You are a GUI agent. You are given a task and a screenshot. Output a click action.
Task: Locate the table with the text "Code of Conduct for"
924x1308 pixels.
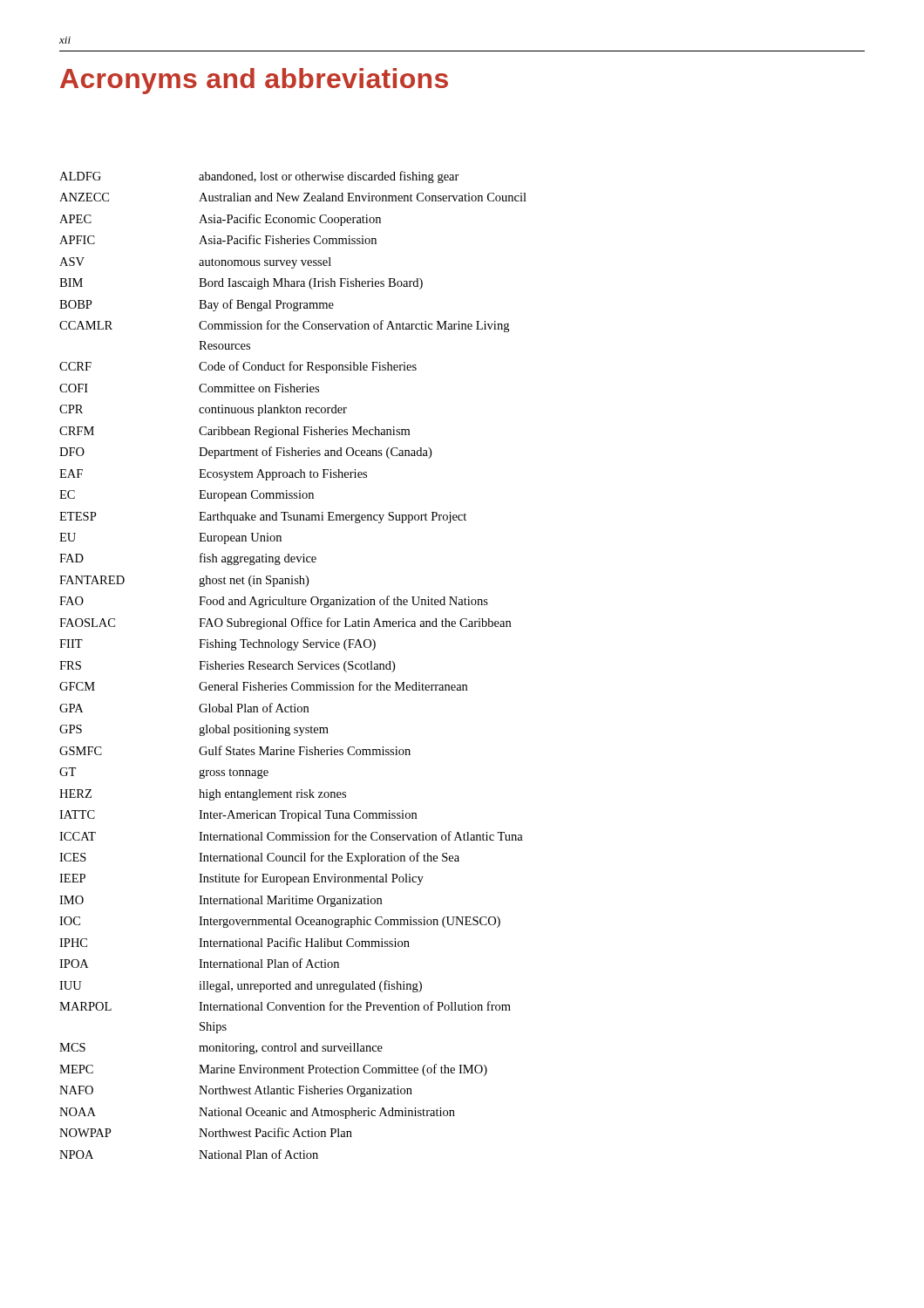coord(462,665)
